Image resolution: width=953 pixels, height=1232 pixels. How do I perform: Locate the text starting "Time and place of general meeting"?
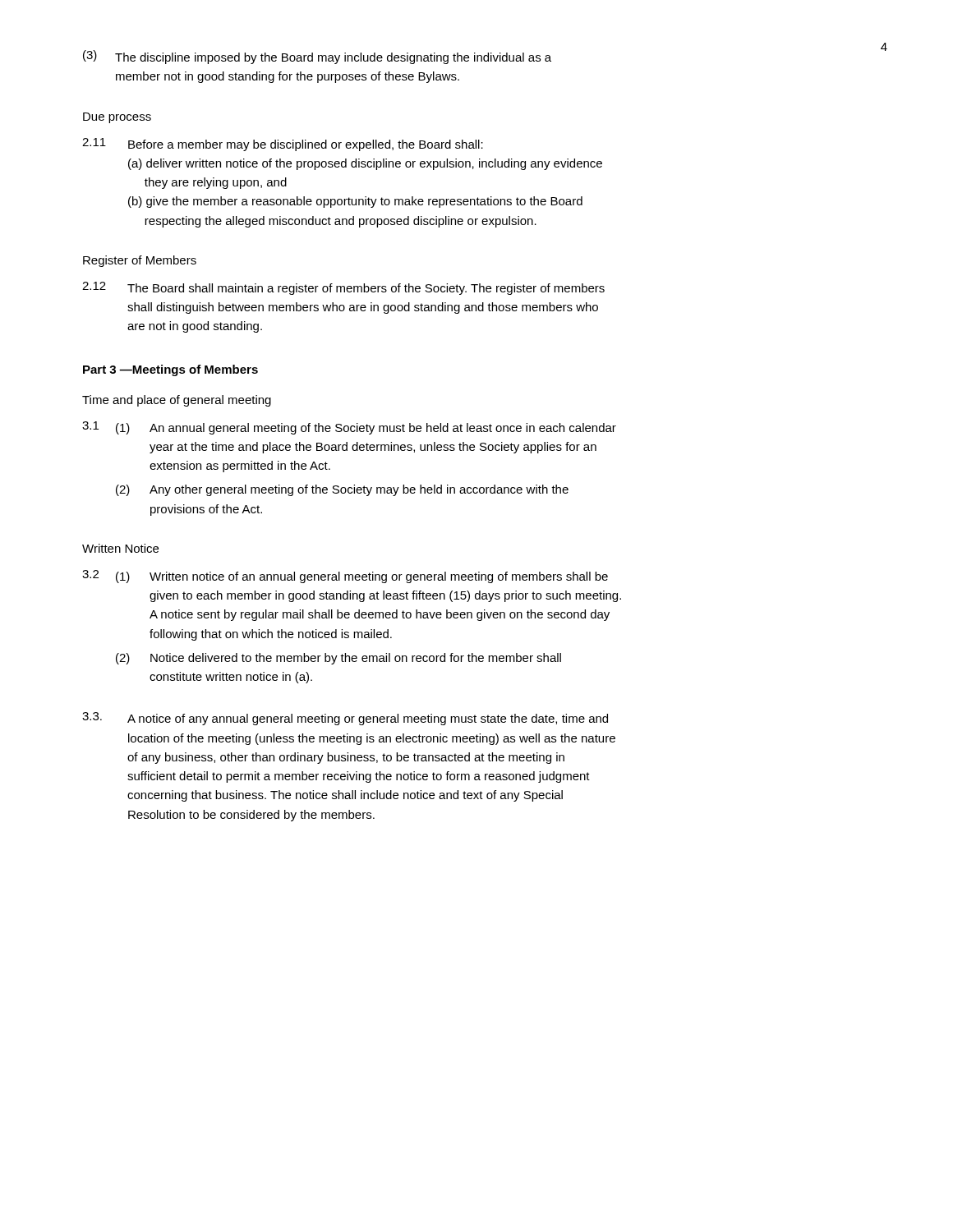click(177, 399)
